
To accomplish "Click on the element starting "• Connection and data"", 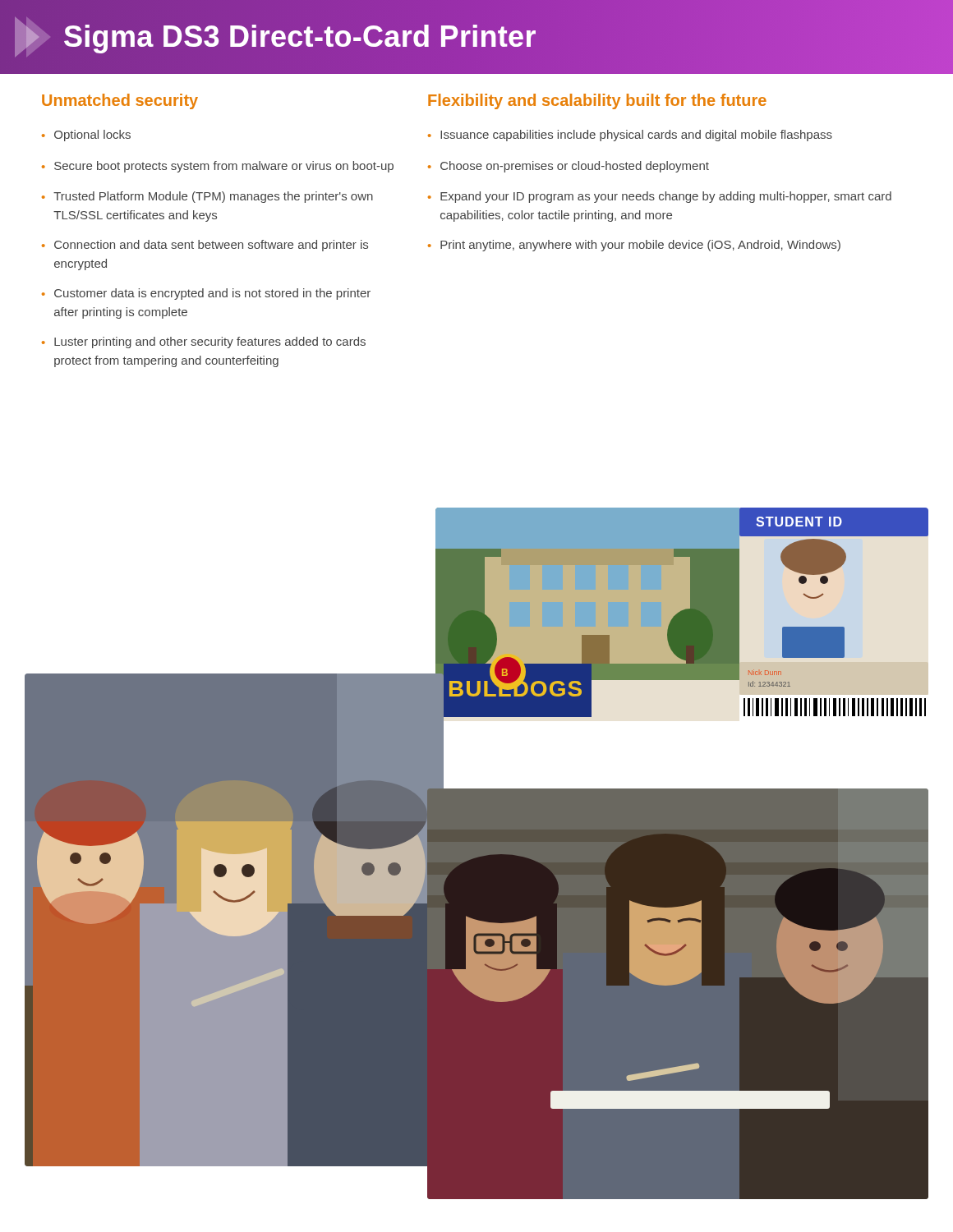I will tap(218, 254).
